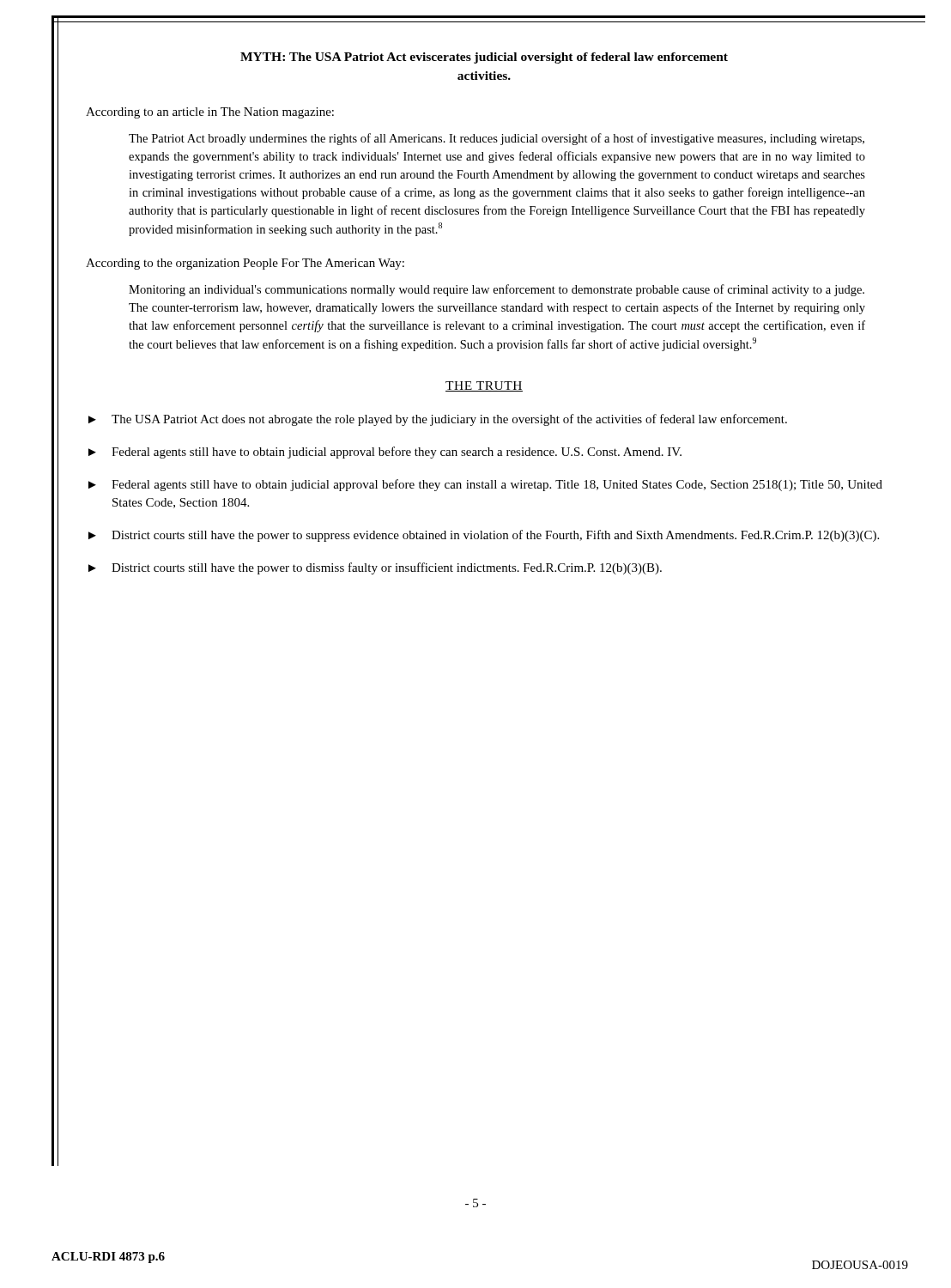Point to the element starting "According to an article in The"
951x1288 pixels.
210,112
